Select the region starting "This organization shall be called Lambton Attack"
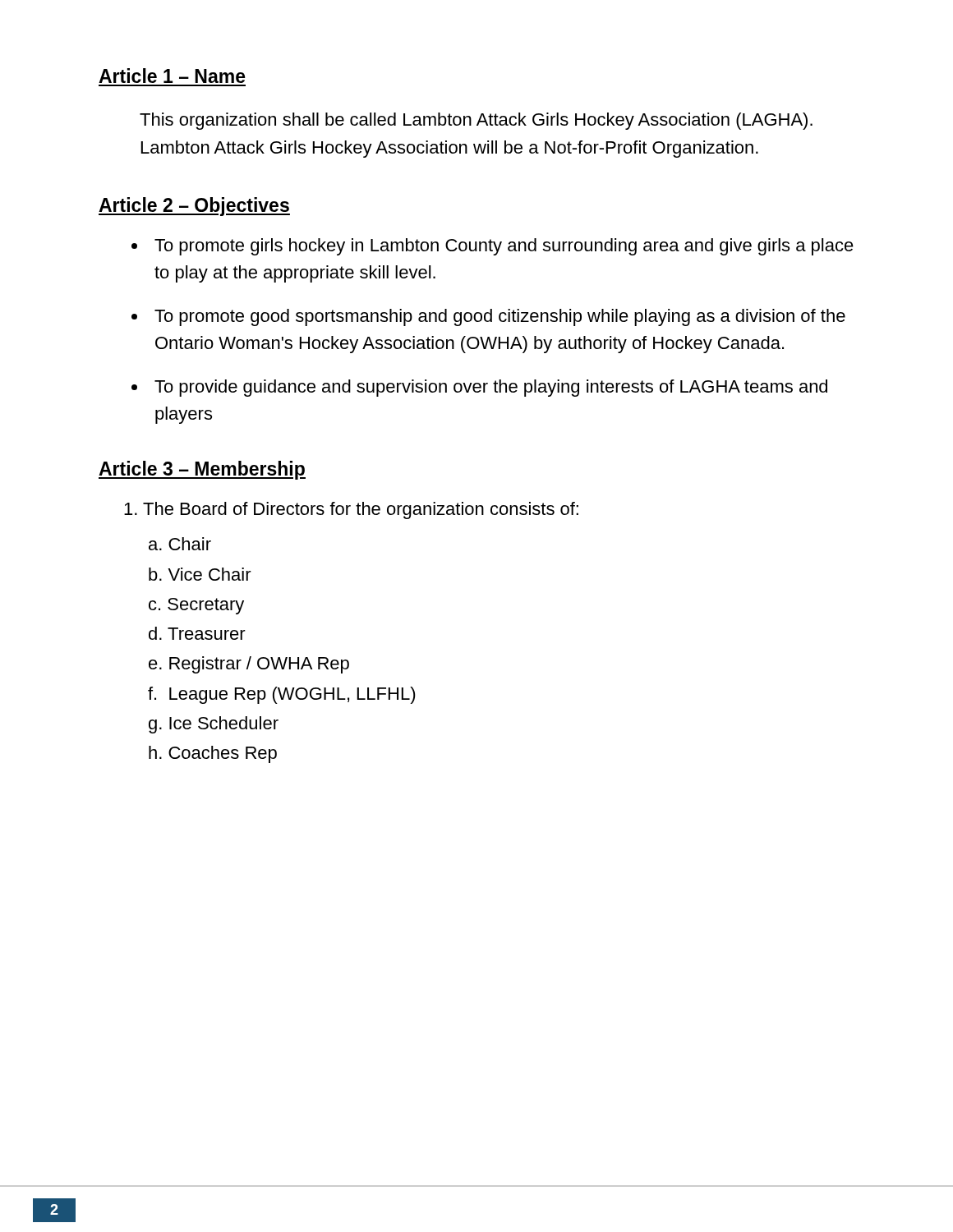This screenshot has width=953, height=1232. pyautogui.click(x=479, y=134)
